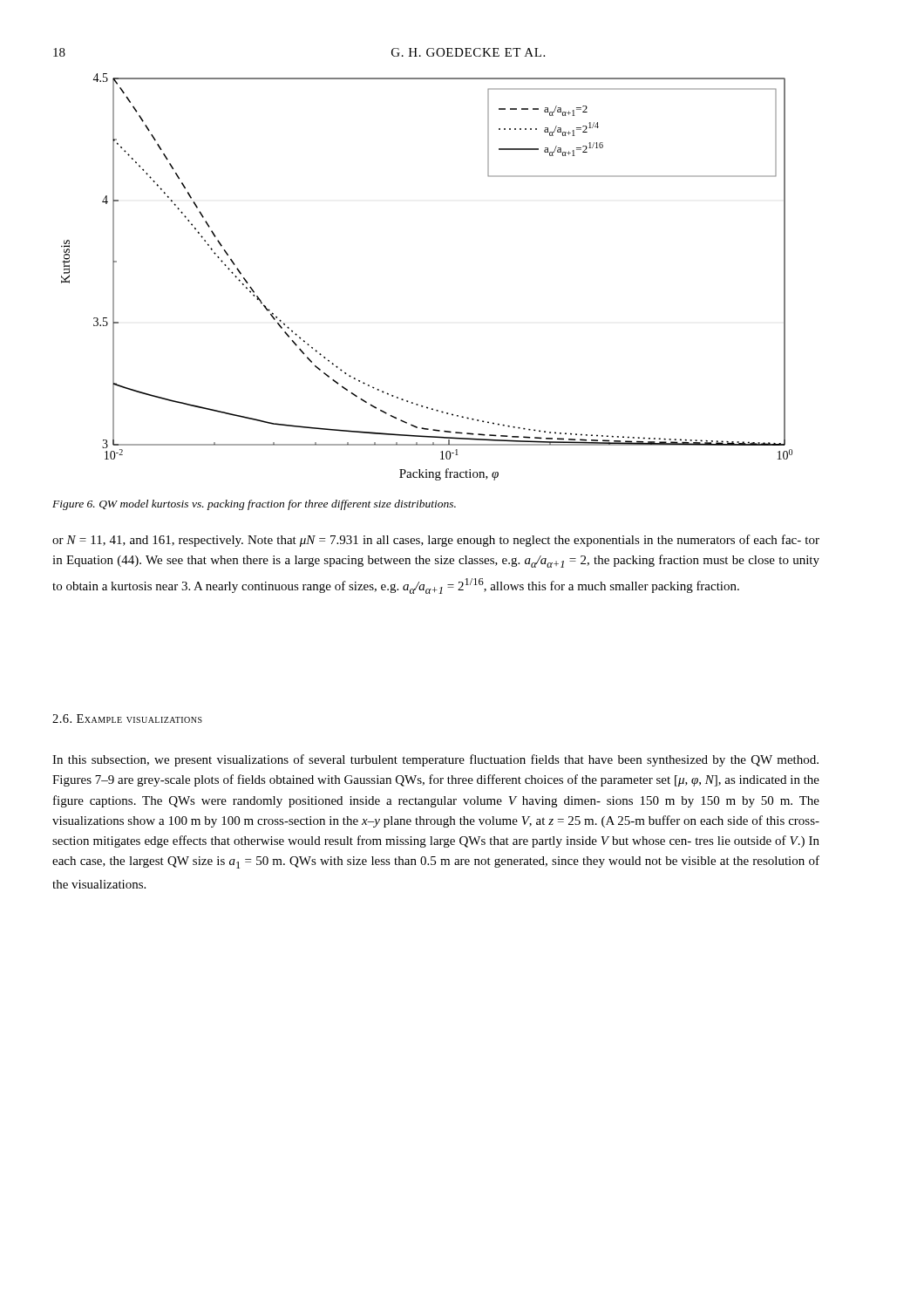
Task: Find the passage starting "2.6. Example visualizations"
Action: tap(127, 719)
